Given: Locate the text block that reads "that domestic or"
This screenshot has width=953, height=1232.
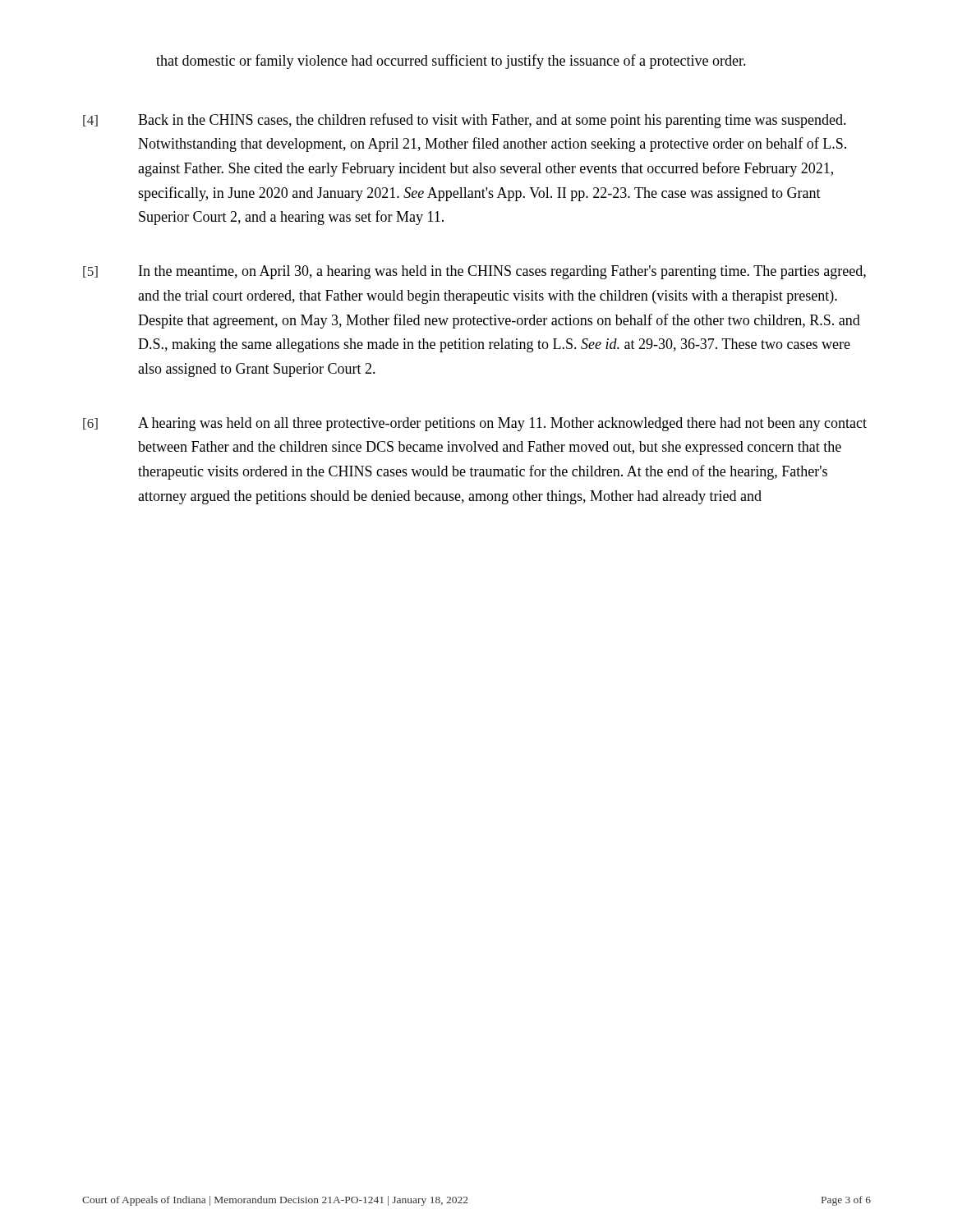Looking at the screenshot, I should click(x=451, y=61).
